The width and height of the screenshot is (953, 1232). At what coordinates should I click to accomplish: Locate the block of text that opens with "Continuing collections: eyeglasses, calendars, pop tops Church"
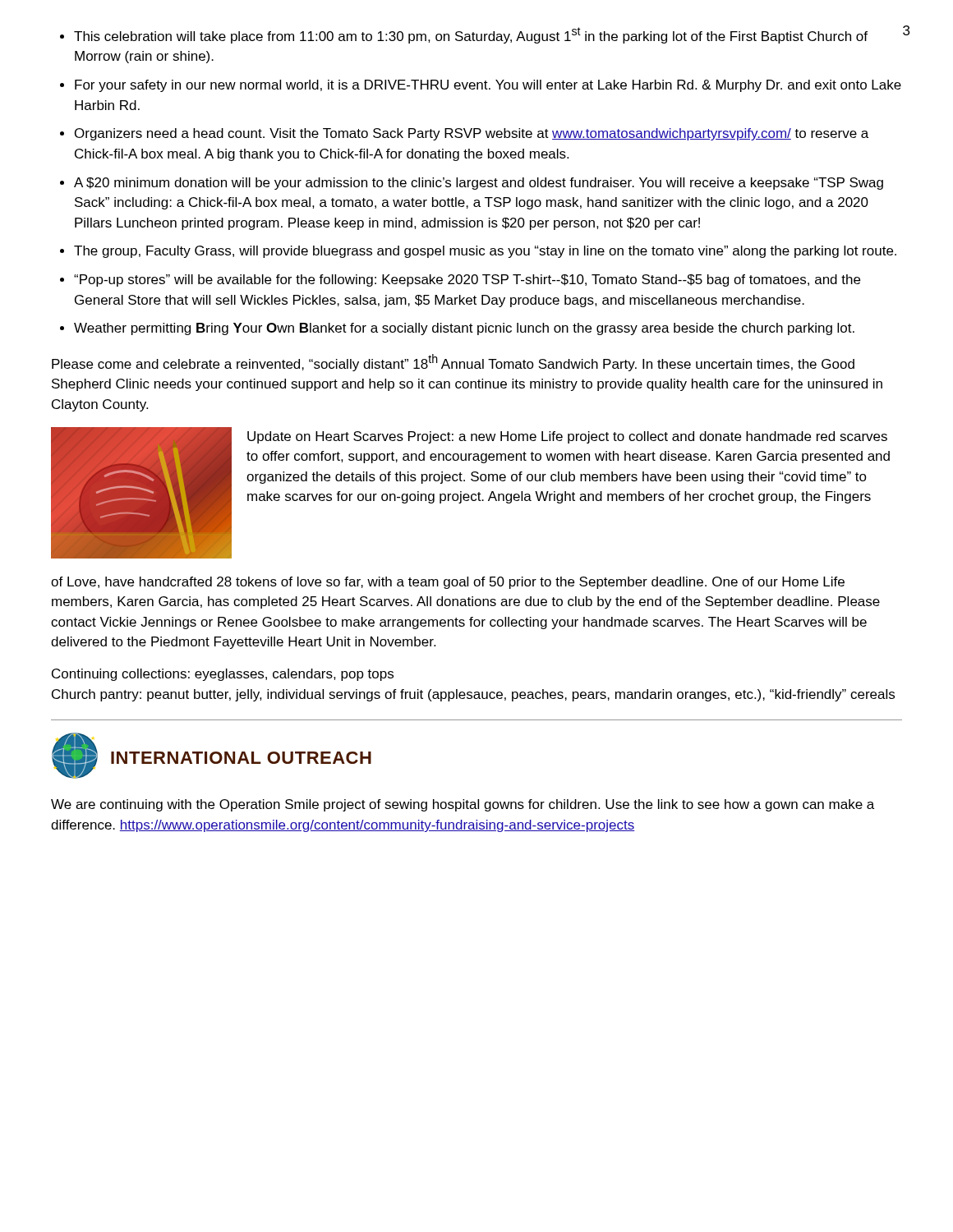tap(473, 684)
